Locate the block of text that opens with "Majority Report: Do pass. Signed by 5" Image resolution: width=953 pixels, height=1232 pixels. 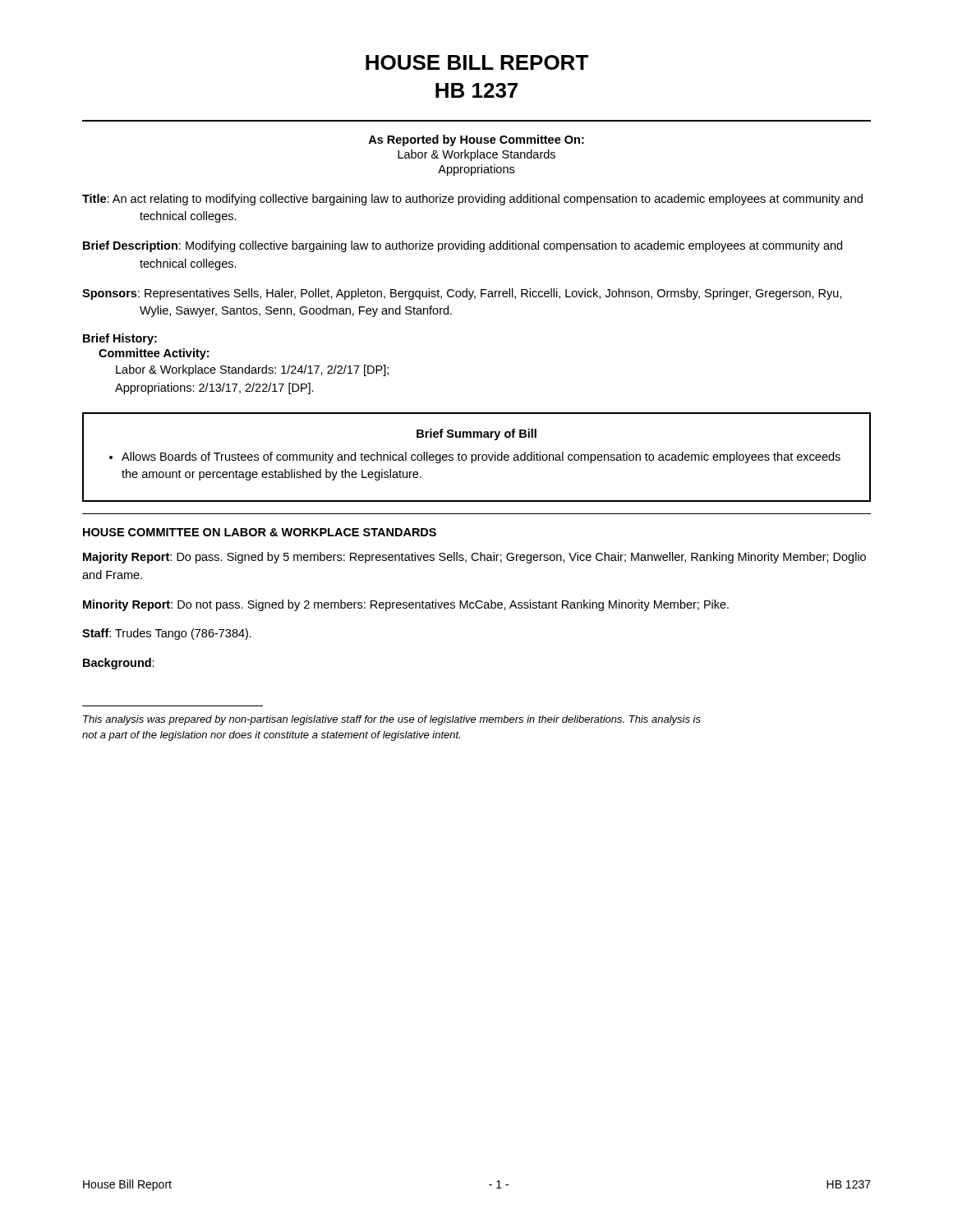point(476,567)
